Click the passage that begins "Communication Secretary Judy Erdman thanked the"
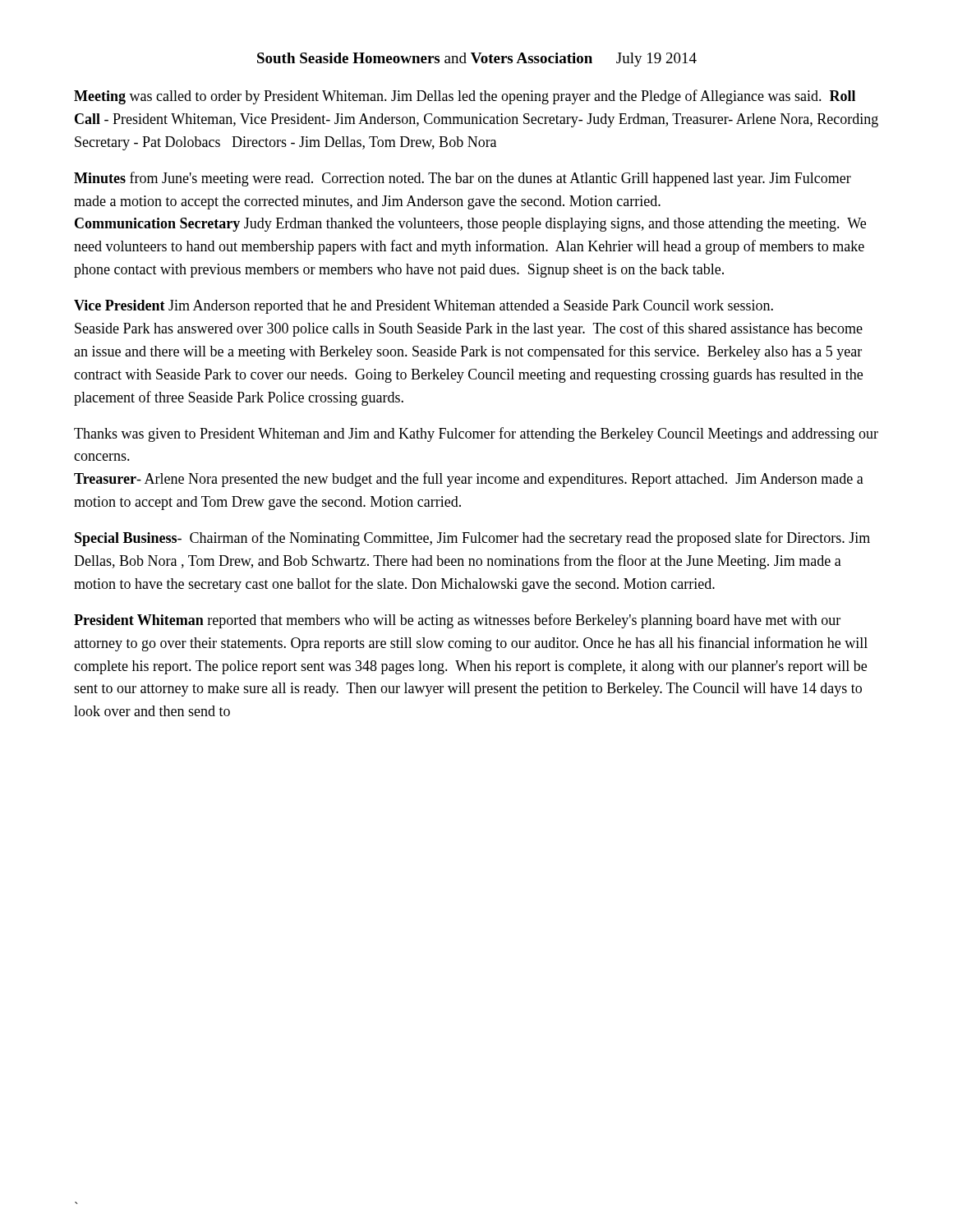 [470, 247]
